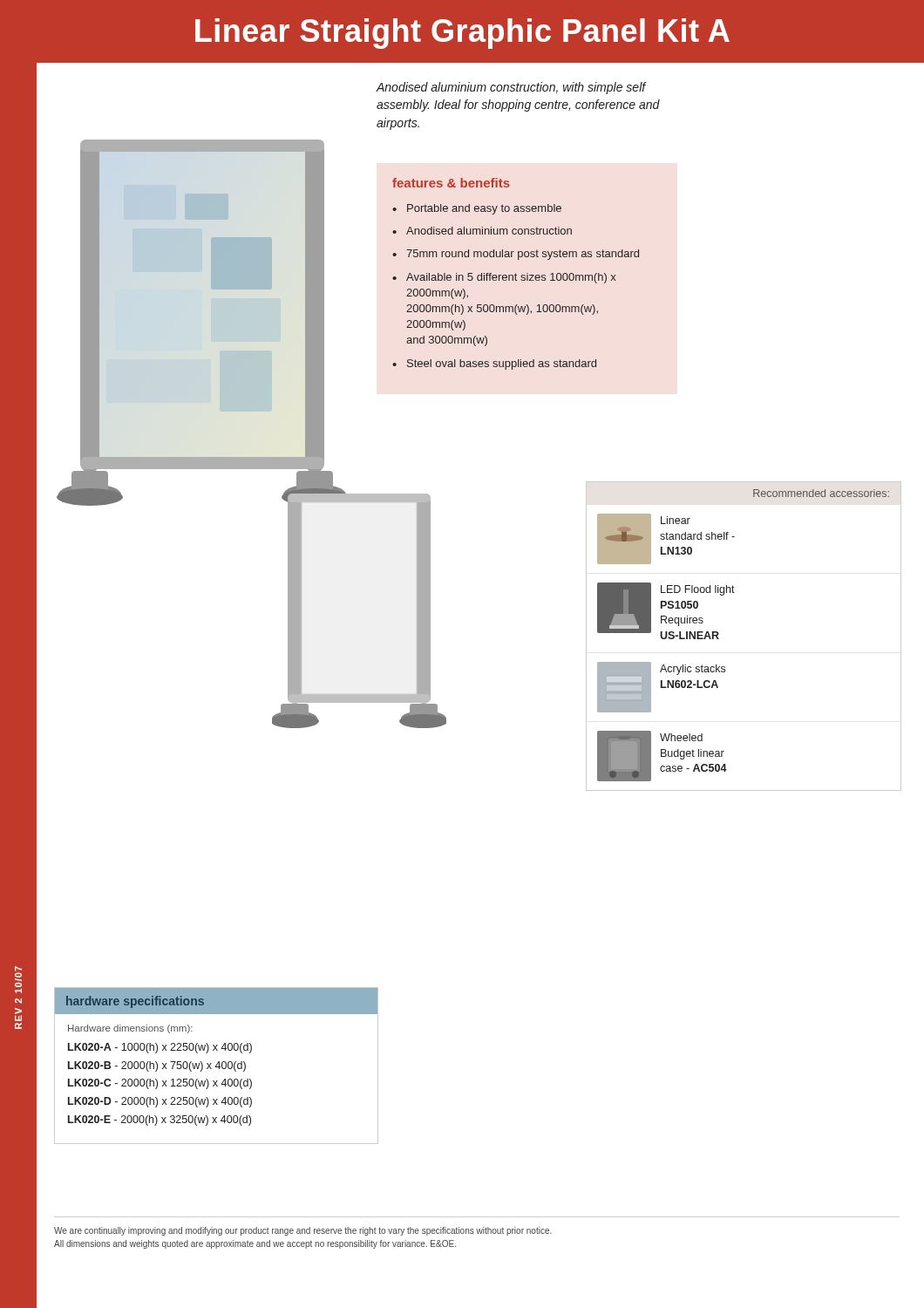This screenshot has height=1308, width=924.
Task: Point to "LK020-C - 2000(h) x 1250(w) x 400(d)"
Action: tap(160, 1083)
